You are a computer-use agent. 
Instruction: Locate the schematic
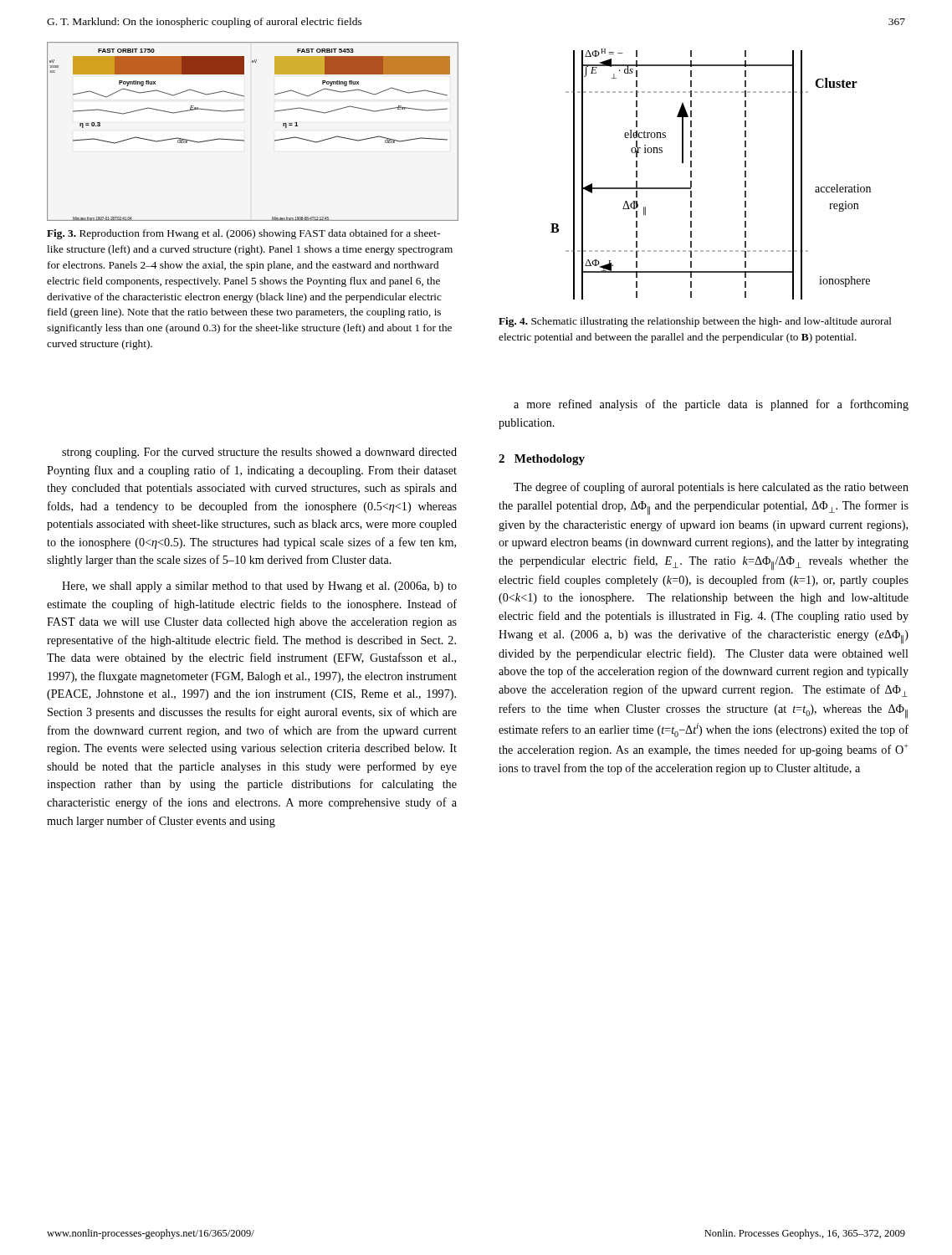[704, 175]
